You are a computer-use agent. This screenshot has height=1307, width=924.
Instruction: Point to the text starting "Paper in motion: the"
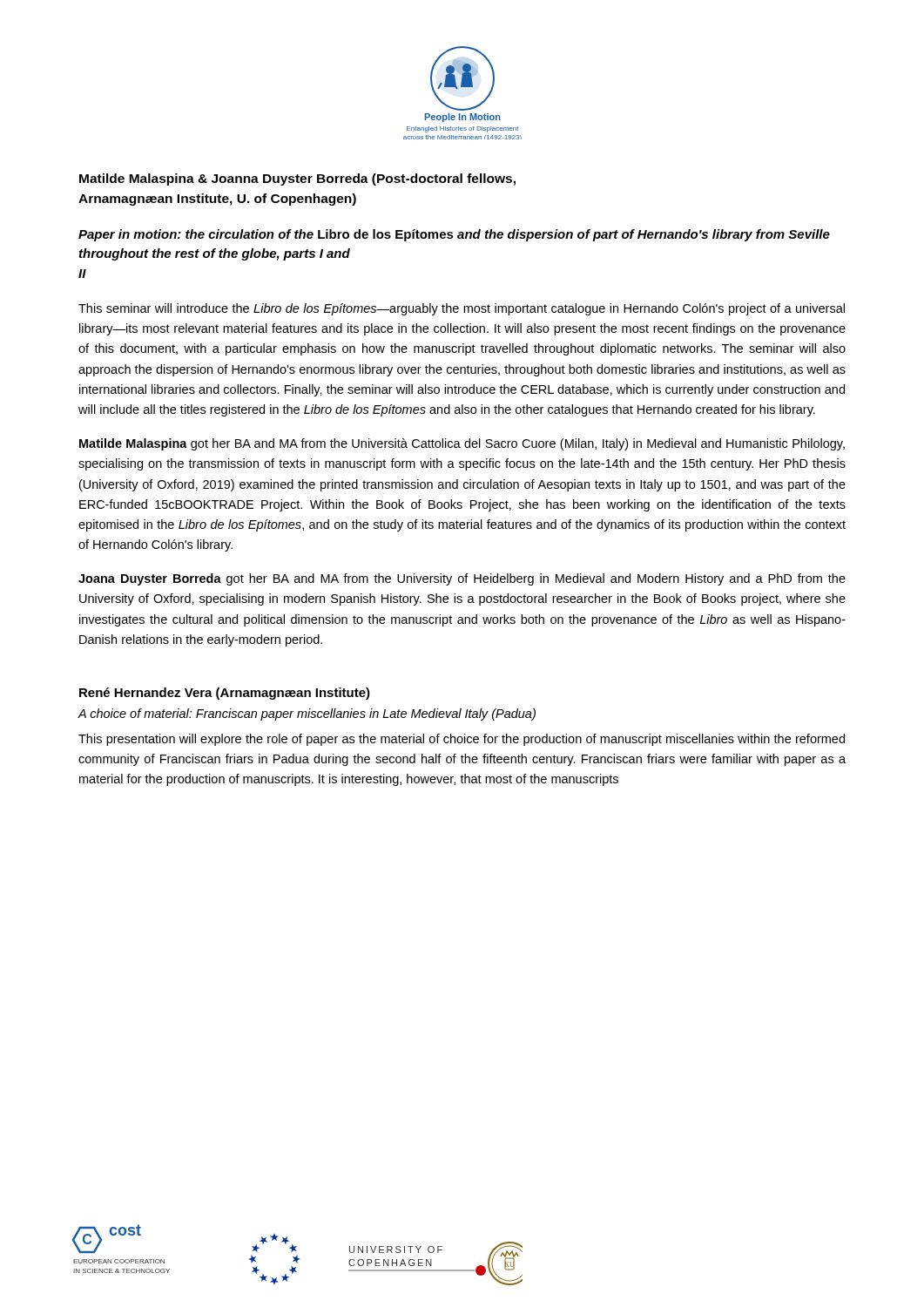pos(454,235)
